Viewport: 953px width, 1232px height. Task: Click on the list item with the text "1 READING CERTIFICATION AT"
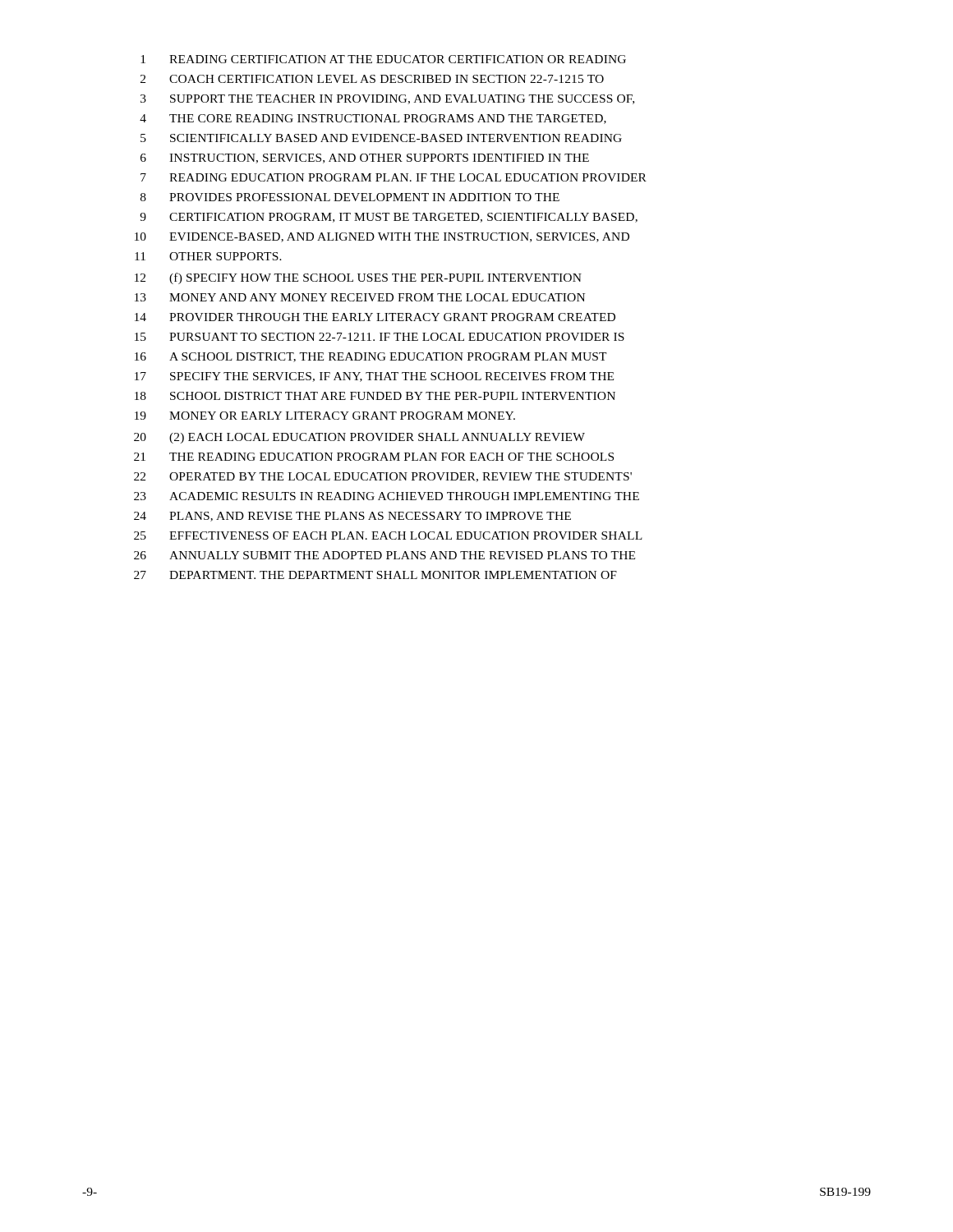tap(493, 59)
